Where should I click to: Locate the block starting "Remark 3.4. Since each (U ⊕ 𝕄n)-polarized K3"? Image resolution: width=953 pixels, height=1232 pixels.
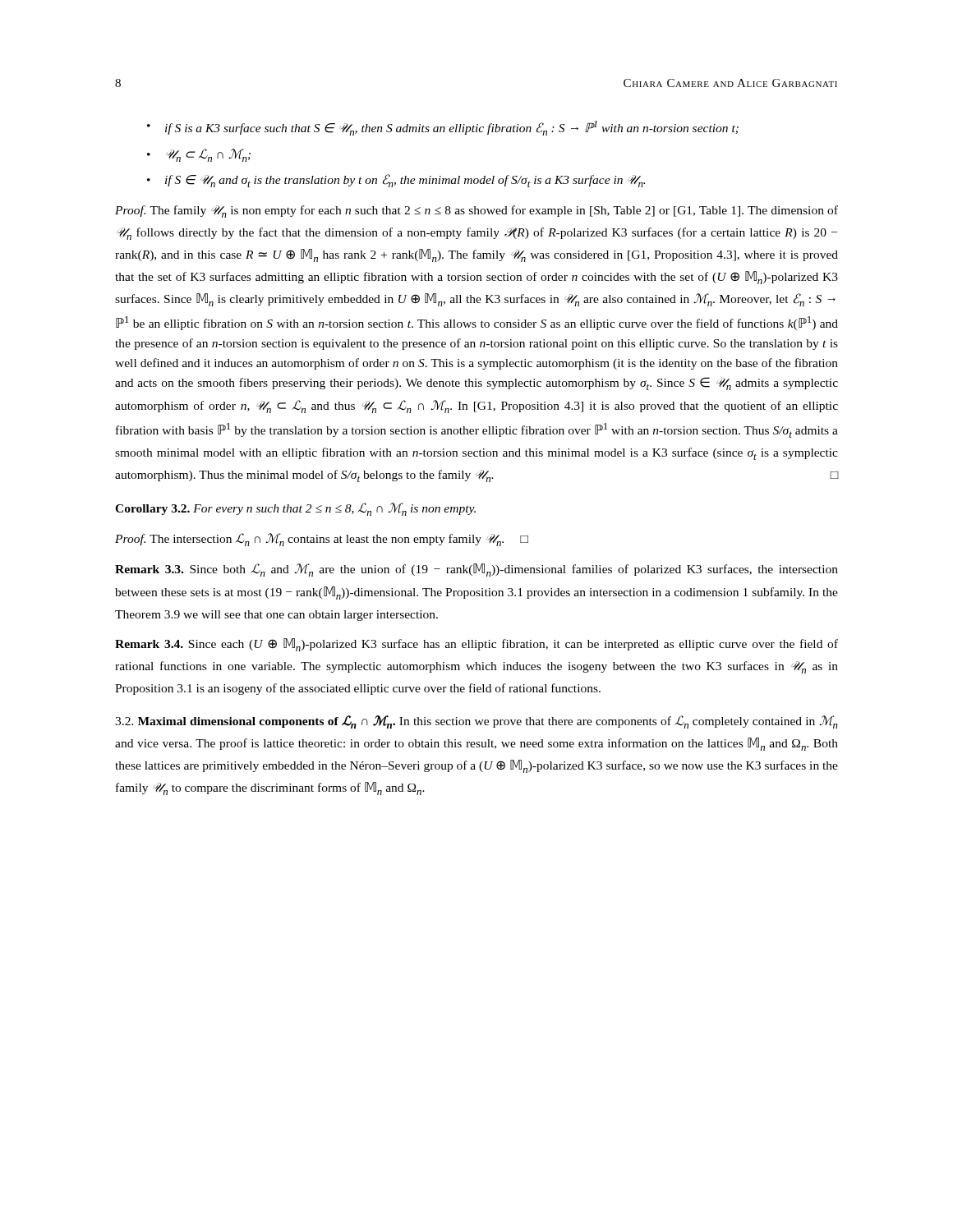pos(476,666)
